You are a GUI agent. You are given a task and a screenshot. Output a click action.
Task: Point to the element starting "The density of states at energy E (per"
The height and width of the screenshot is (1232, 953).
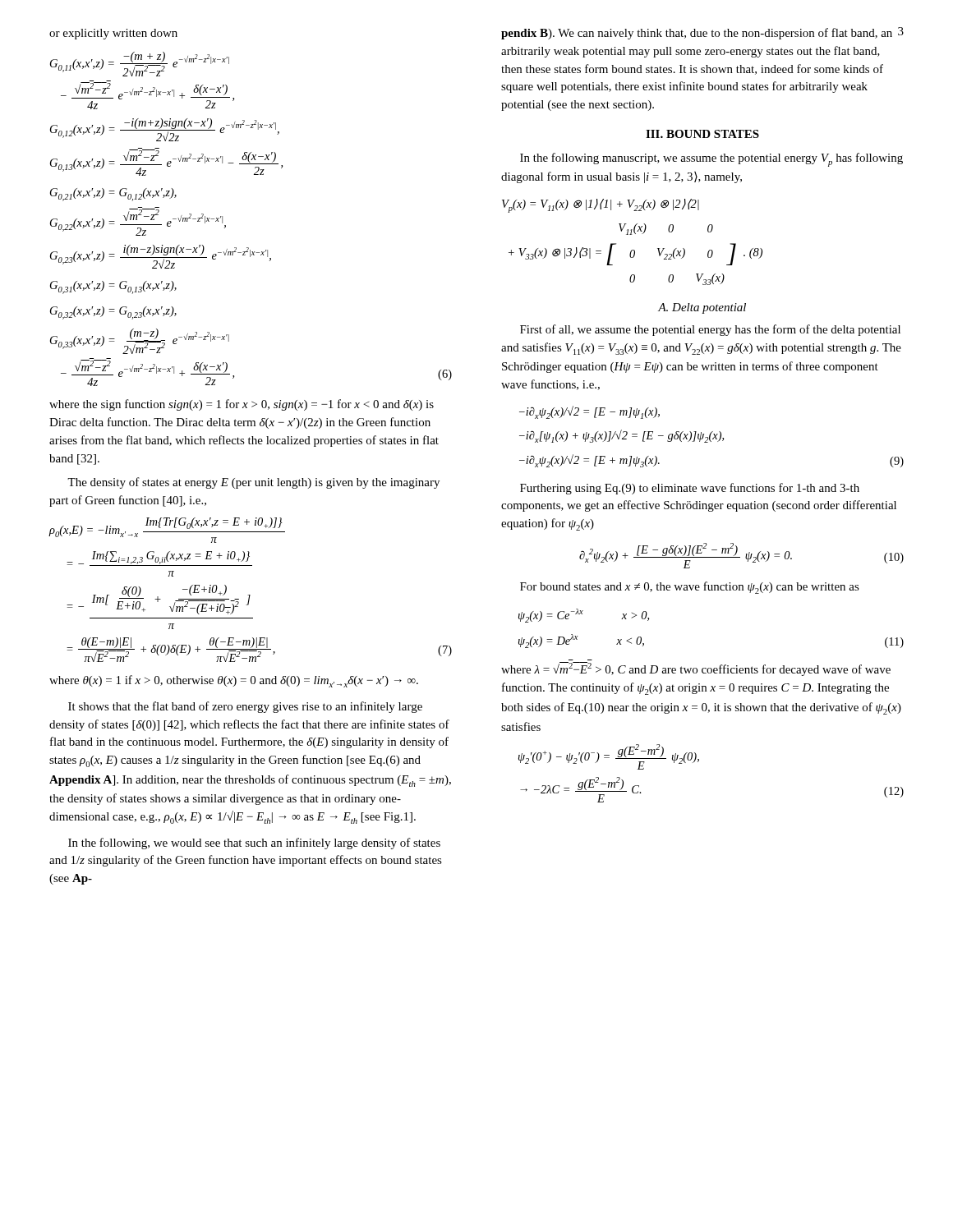[251, 492]
